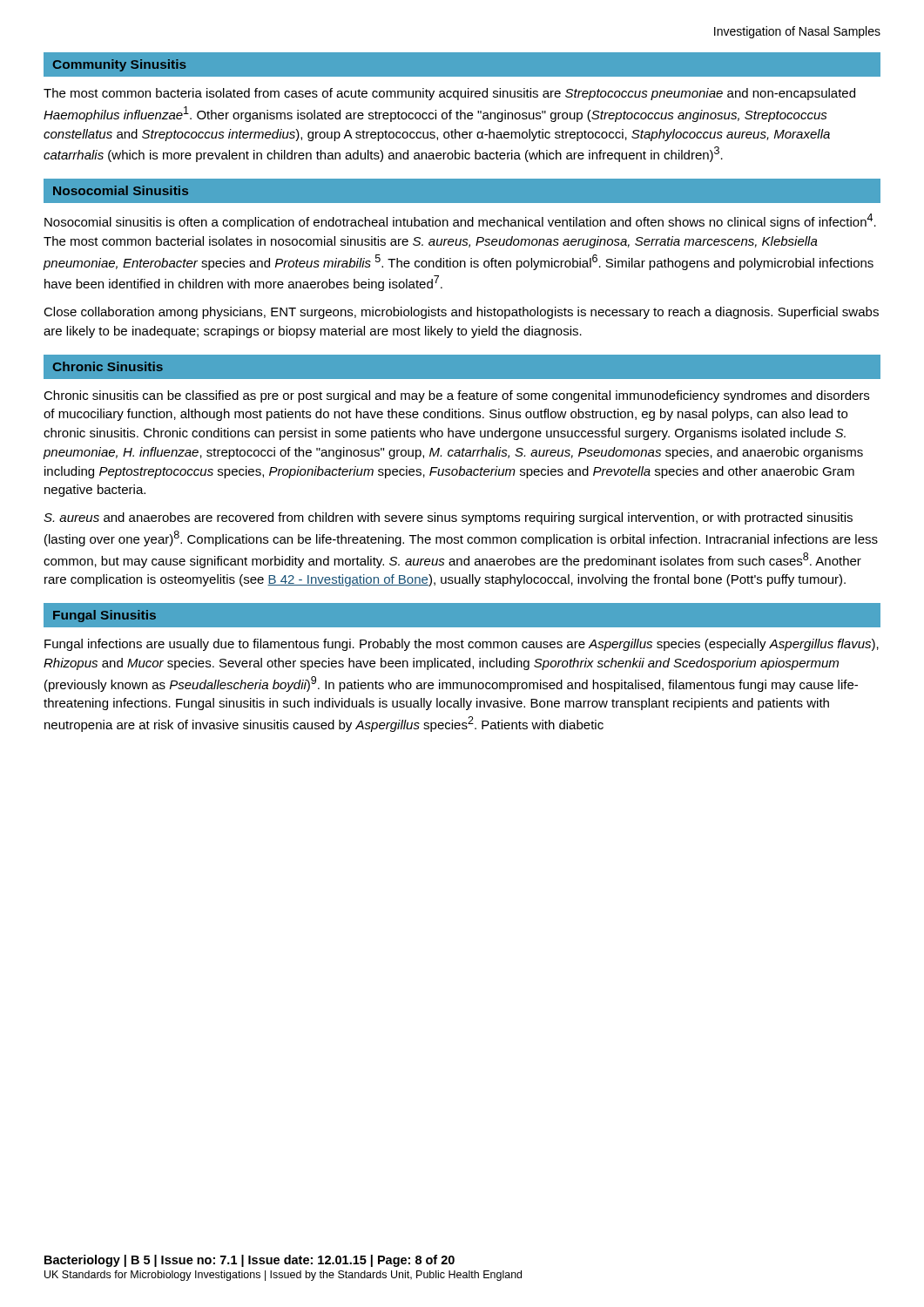Viewport: 924px width, 1307px height.
Task: Find "Chronic Sinusitis" on this page
Action: 108,366
